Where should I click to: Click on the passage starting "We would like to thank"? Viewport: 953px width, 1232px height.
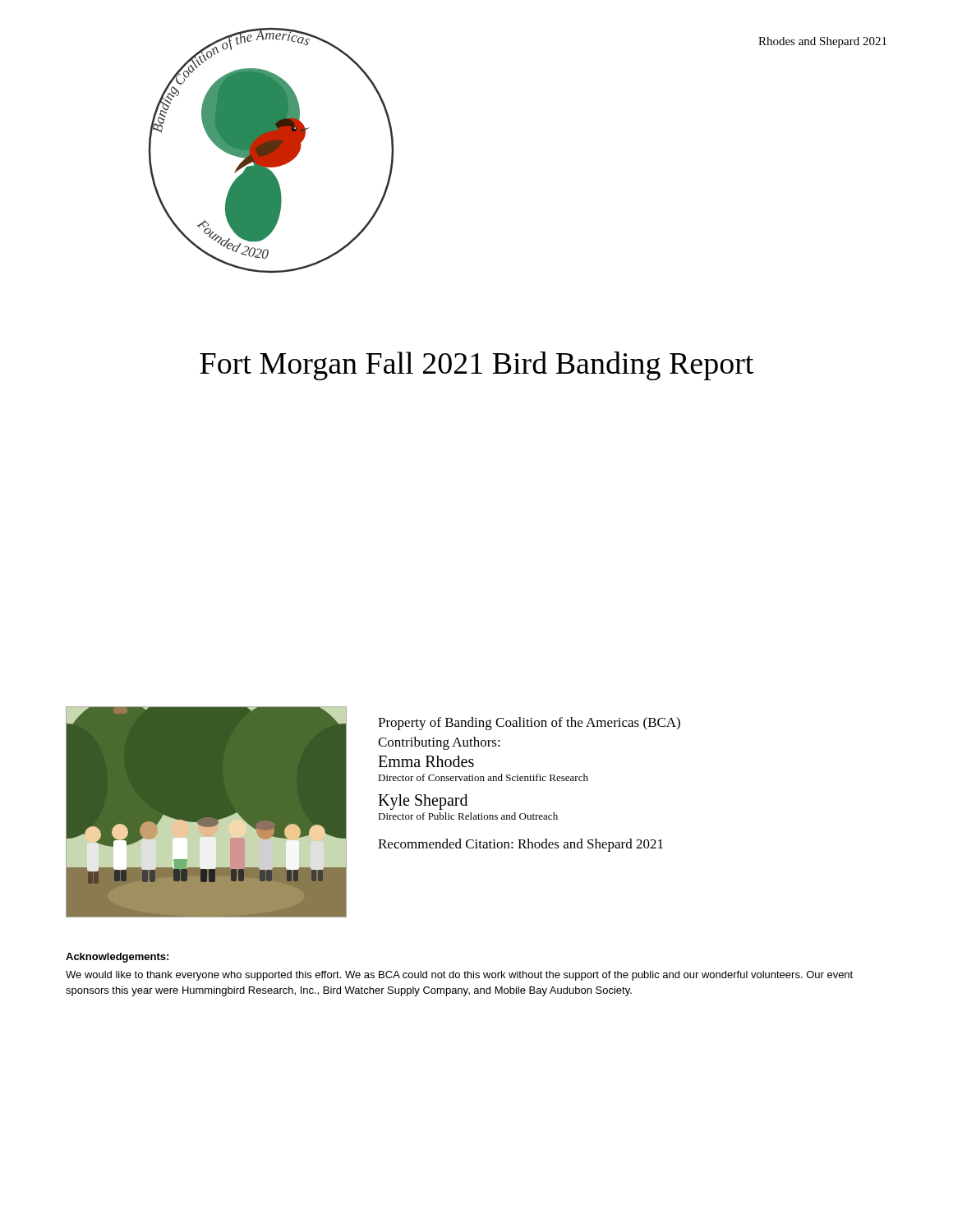click(x=459, y=982)
